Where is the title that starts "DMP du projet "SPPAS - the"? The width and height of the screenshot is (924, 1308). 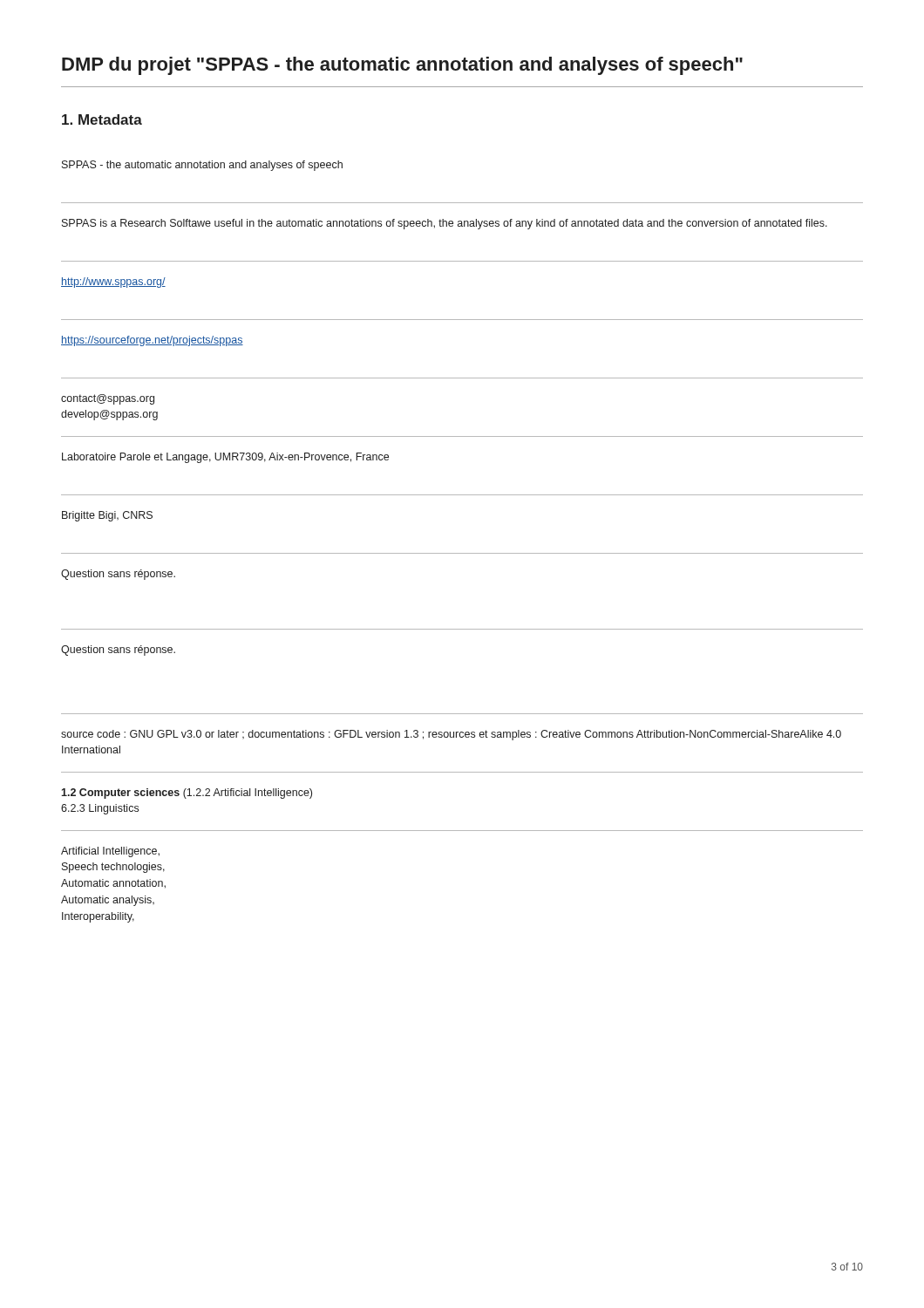462,70
